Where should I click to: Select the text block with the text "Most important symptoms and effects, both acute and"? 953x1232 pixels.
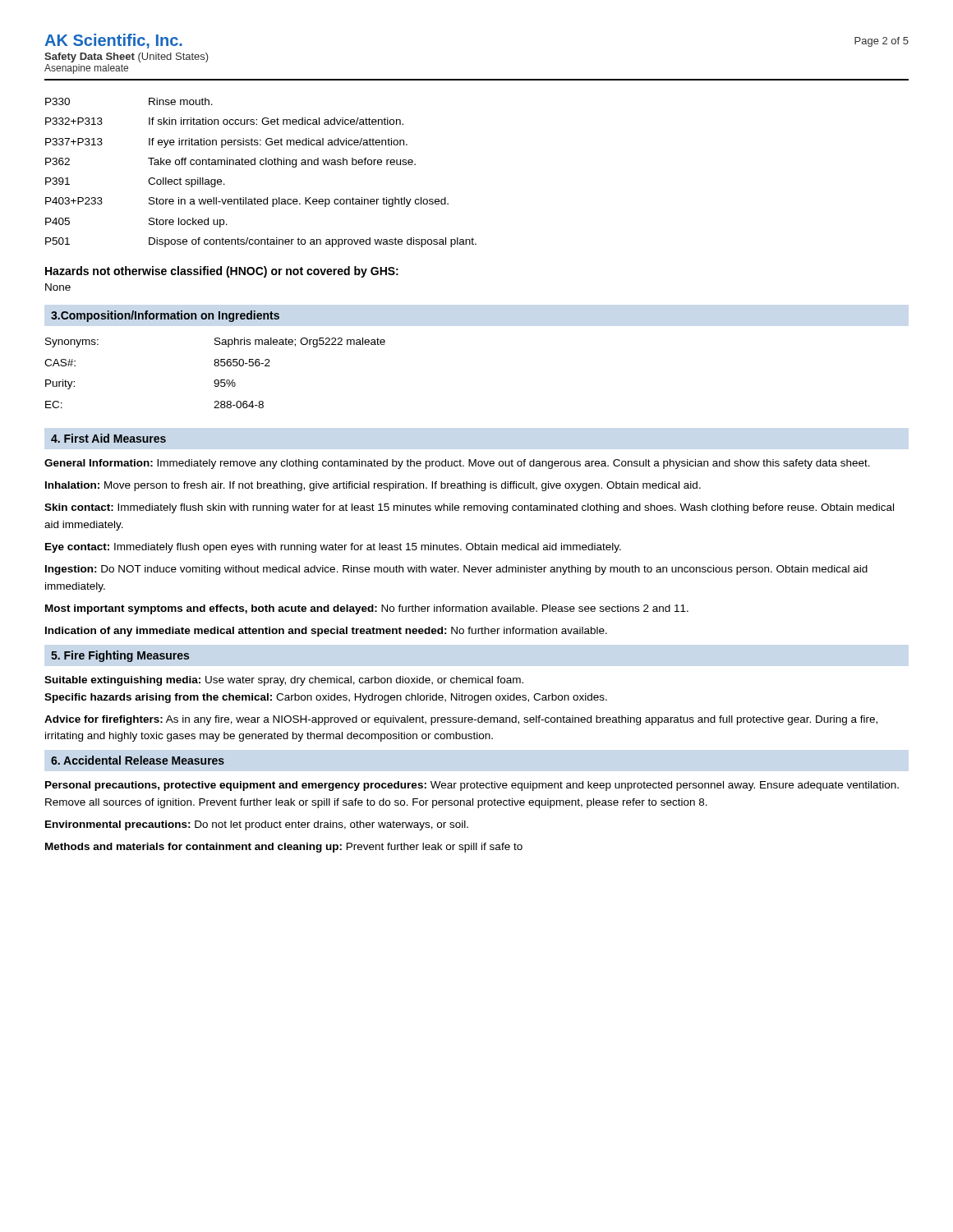click(367, 608)
